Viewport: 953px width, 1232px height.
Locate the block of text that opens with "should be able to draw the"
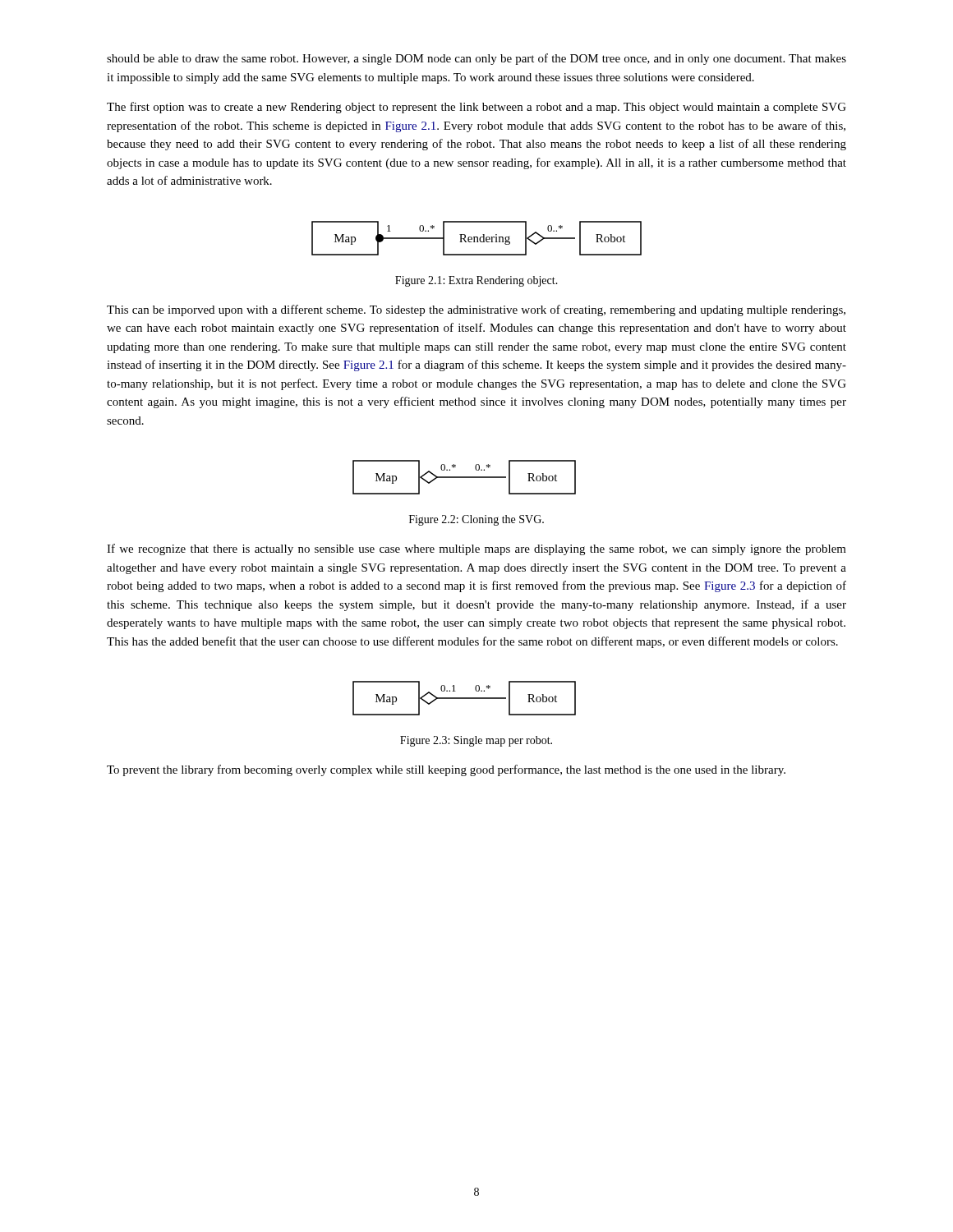[476, 68]
